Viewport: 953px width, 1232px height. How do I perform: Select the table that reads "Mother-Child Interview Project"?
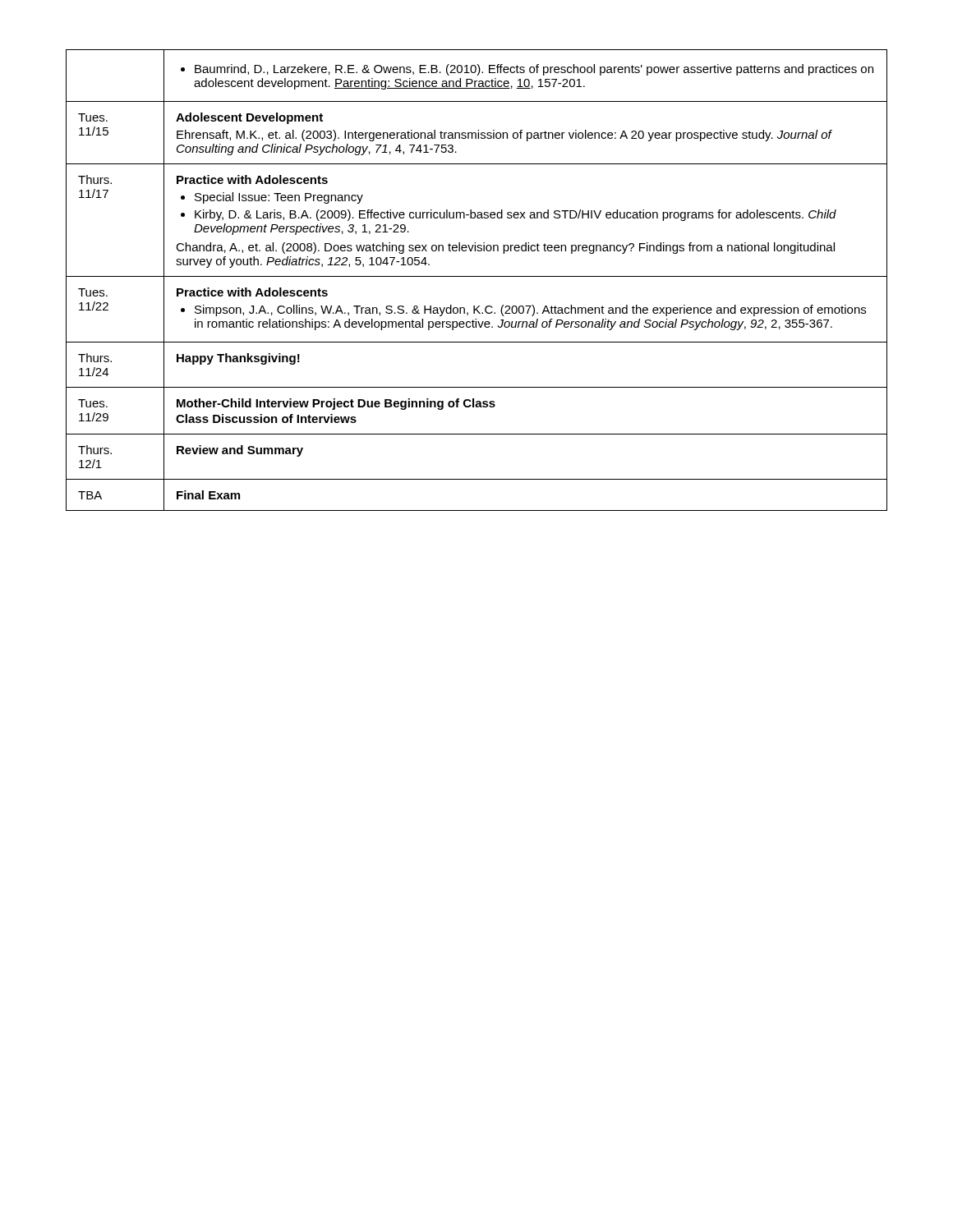(476, 280)
